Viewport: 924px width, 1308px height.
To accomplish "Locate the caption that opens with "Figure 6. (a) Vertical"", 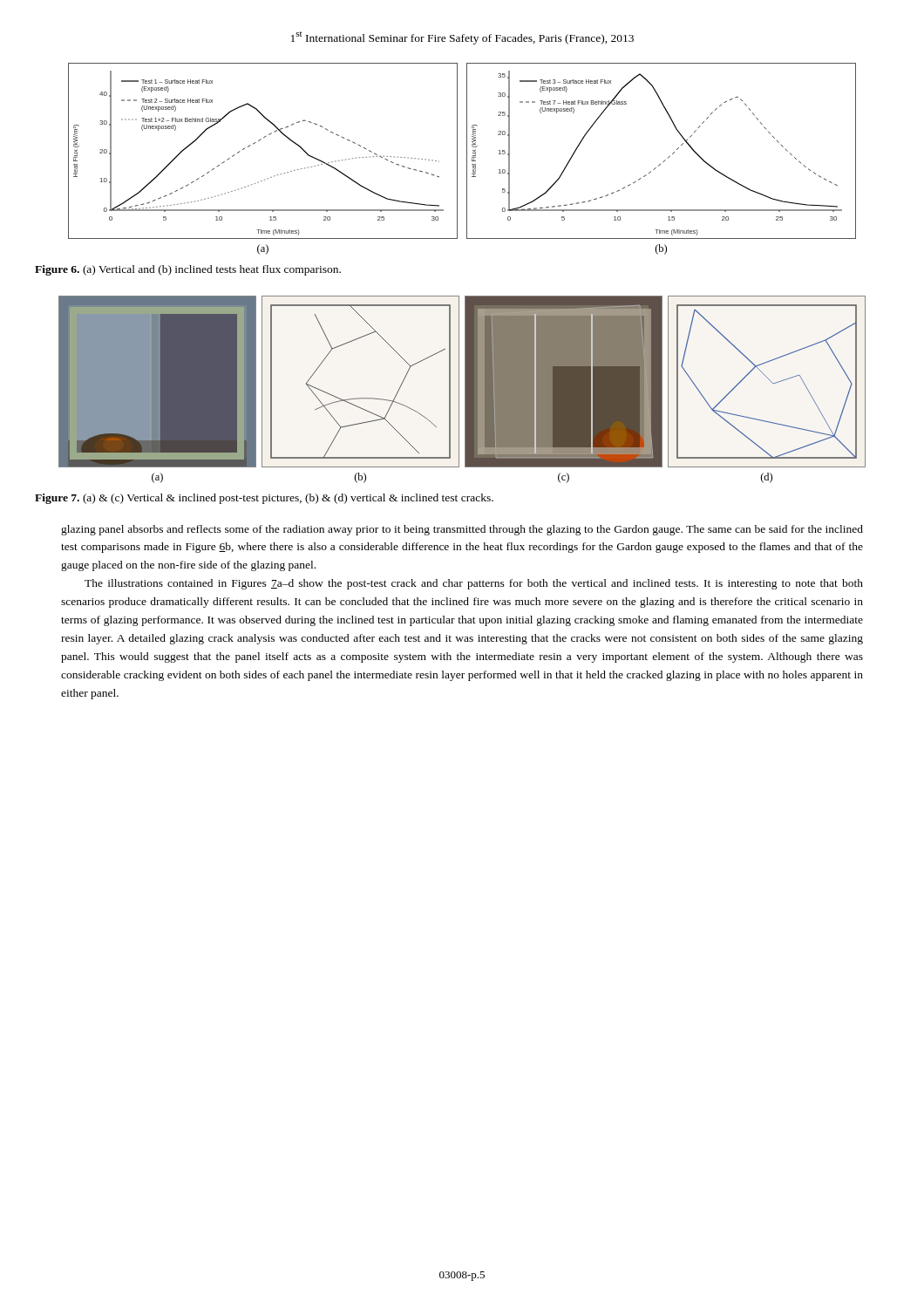I will click(188, 269).
